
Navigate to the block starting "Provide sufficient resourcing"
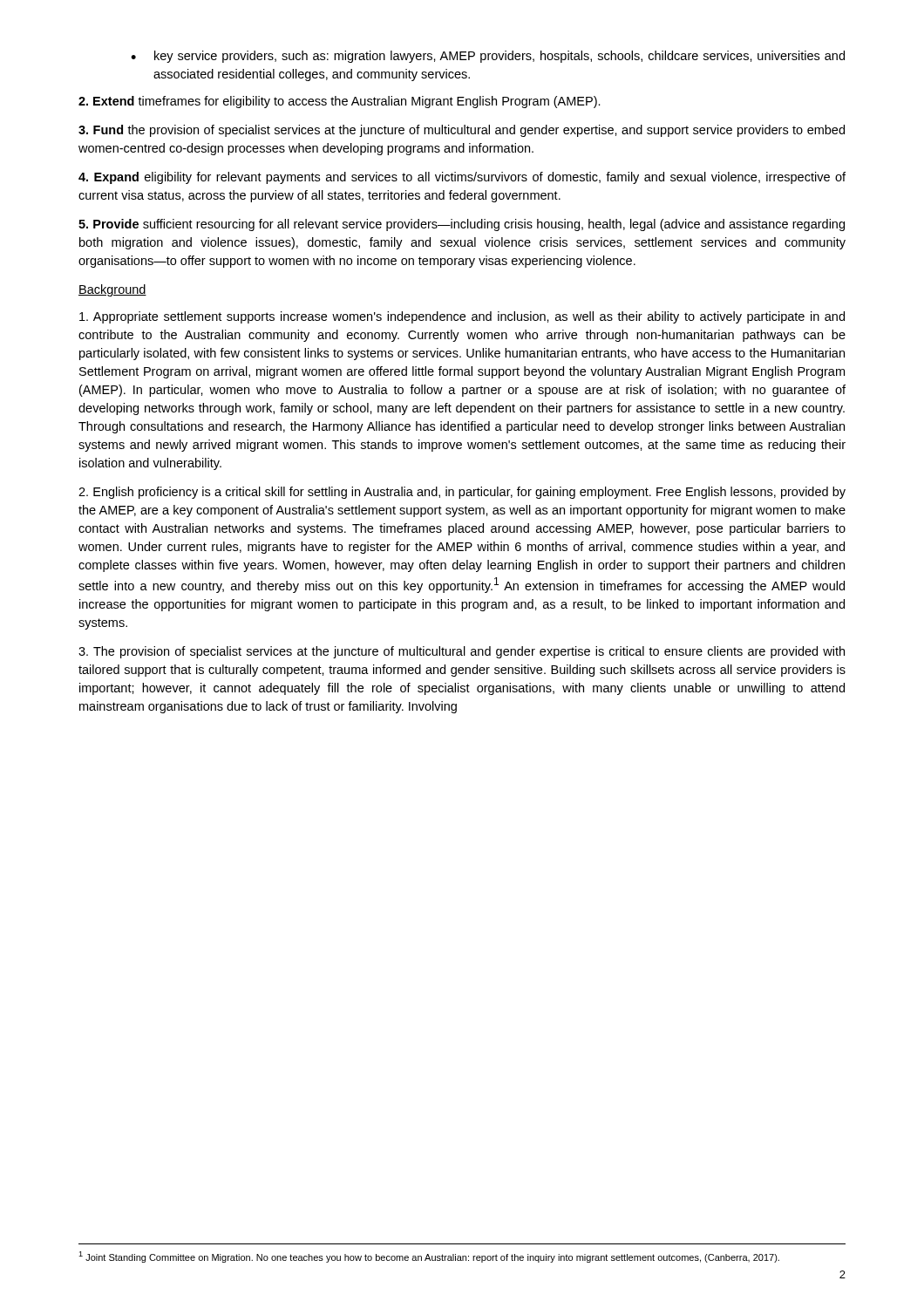[x=462, y=243]
